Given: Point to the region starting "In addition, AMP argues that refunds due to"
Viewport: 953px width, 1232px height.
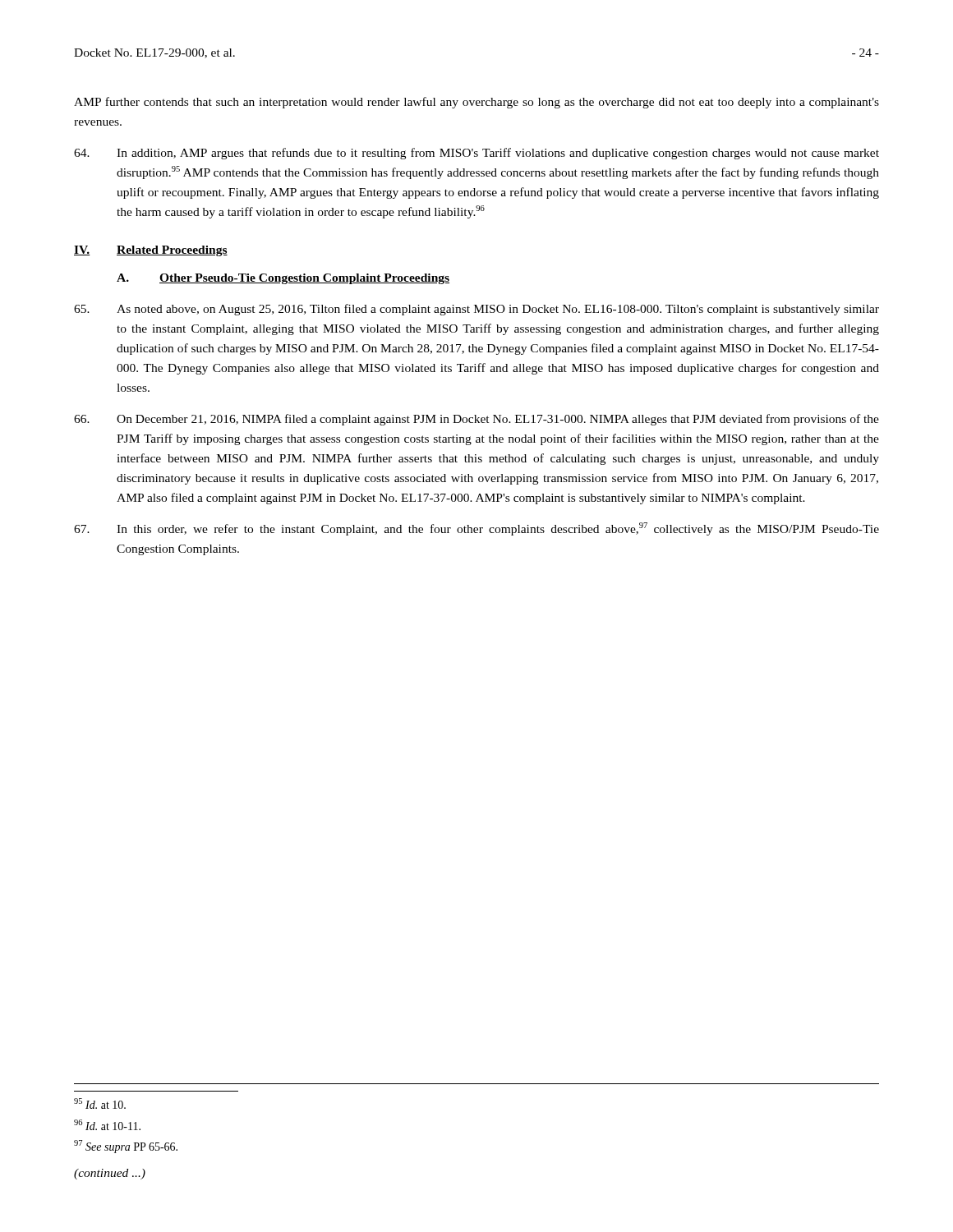Looking at the screenshot, I should (x=476, y=182).
